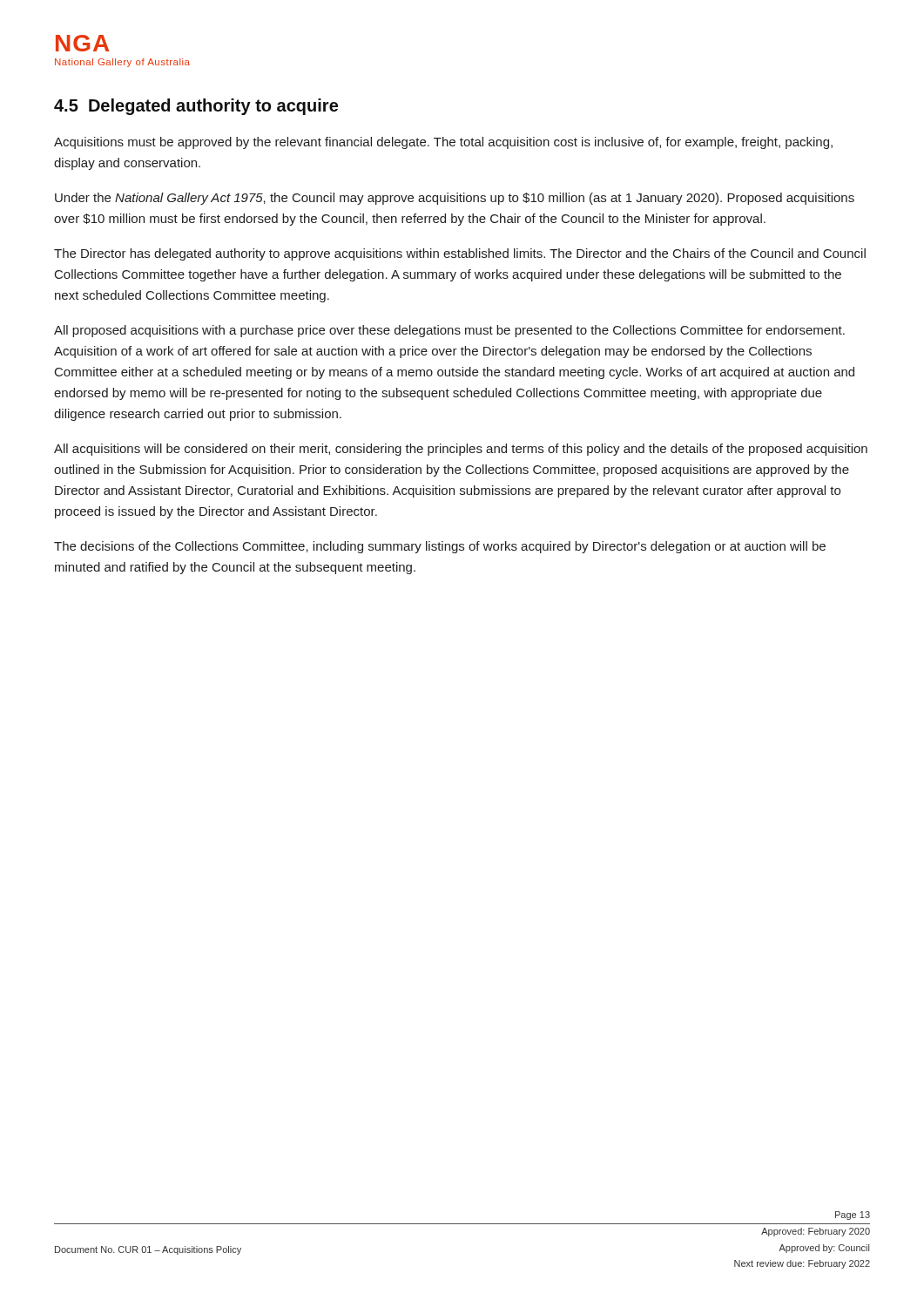Select the block starting "All acquisitions will be considered on their"
The image size is (924, 1307).
[x=461, y=480]
